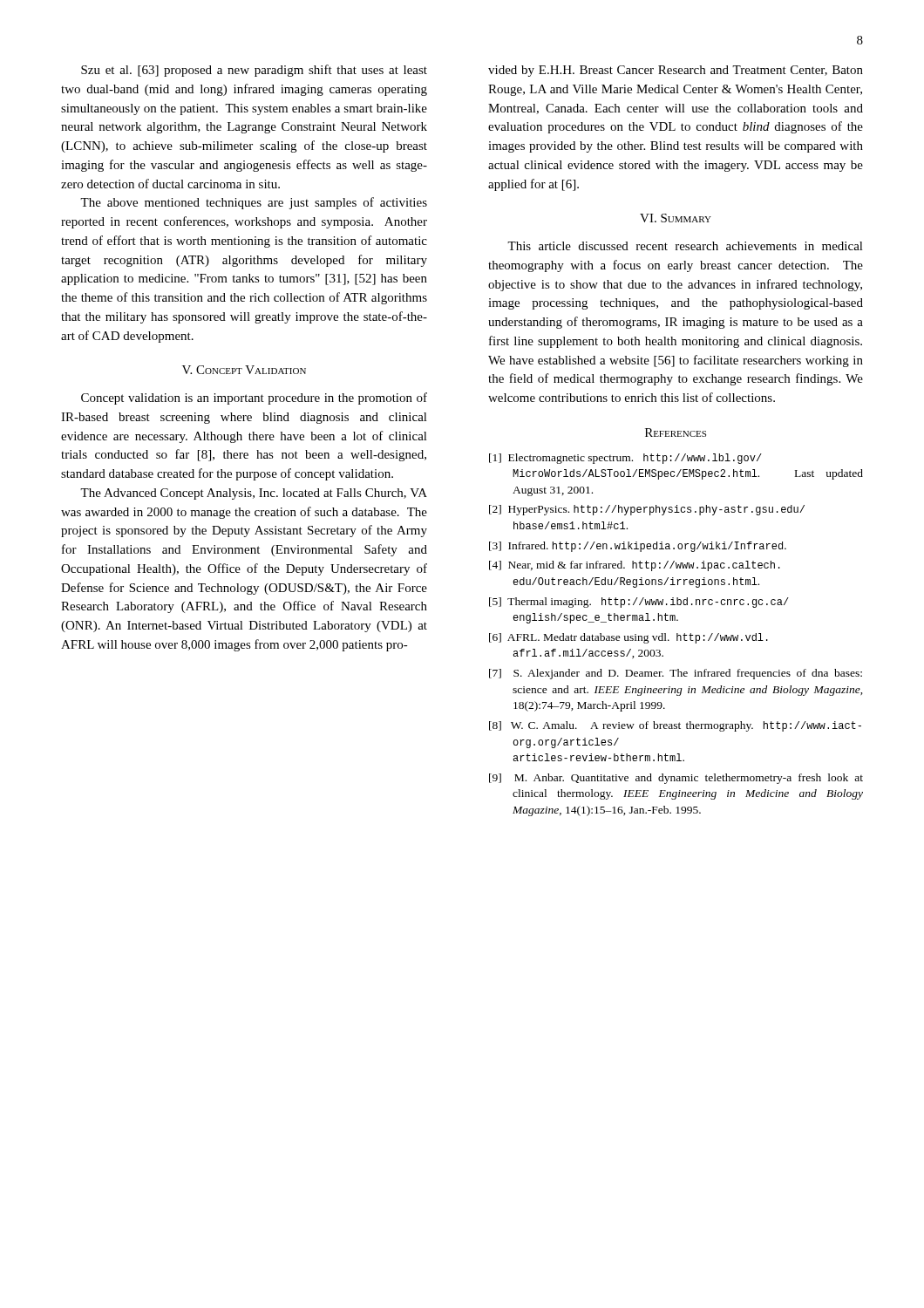Locate the list item that reads "[6] AFRL. Medatr database using vdl."
The width and height of the screenshot is (924, 1308).
[629, 645]
